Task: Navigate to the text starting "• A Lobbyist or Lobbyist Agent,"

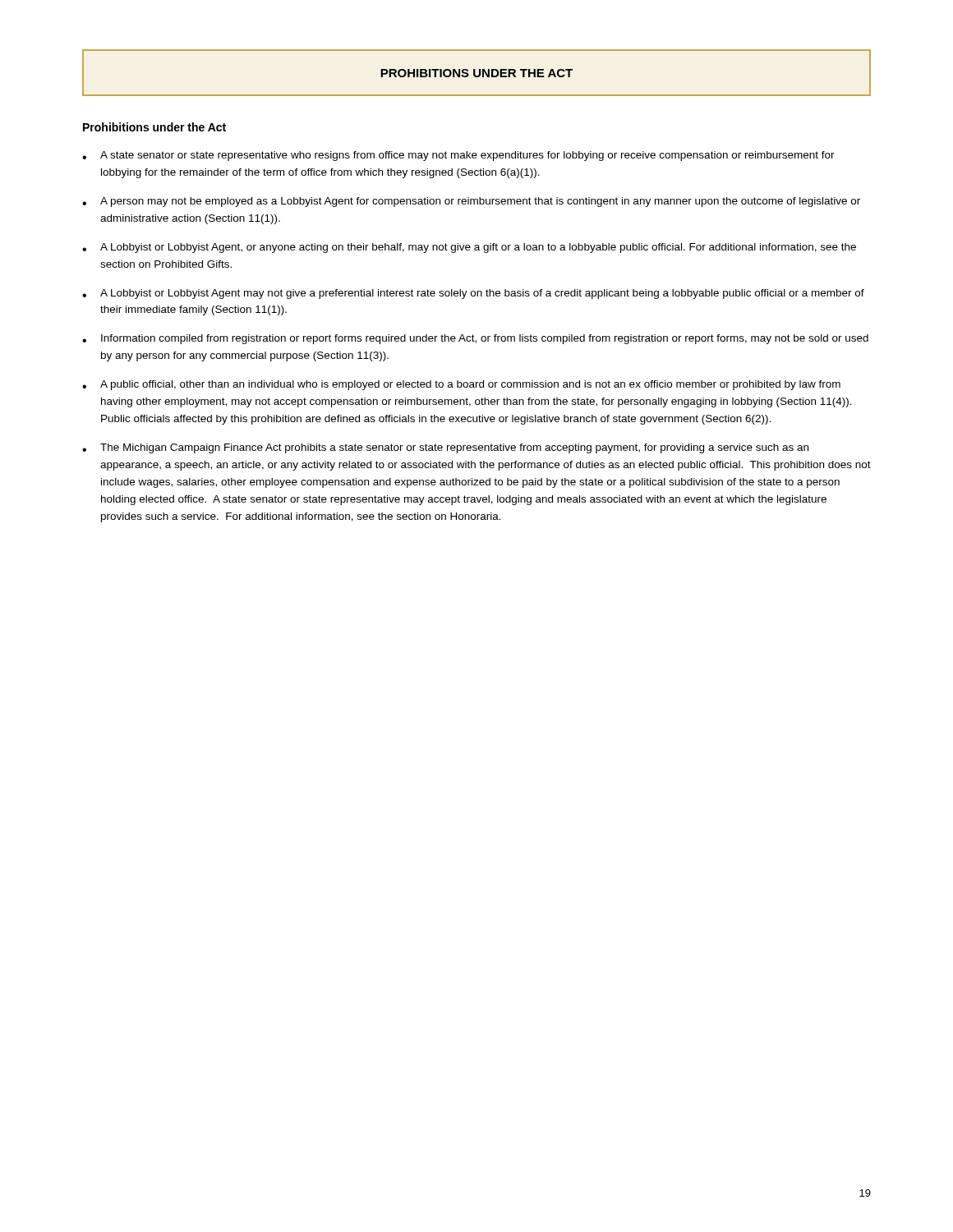Action: (x=476, y=256)
